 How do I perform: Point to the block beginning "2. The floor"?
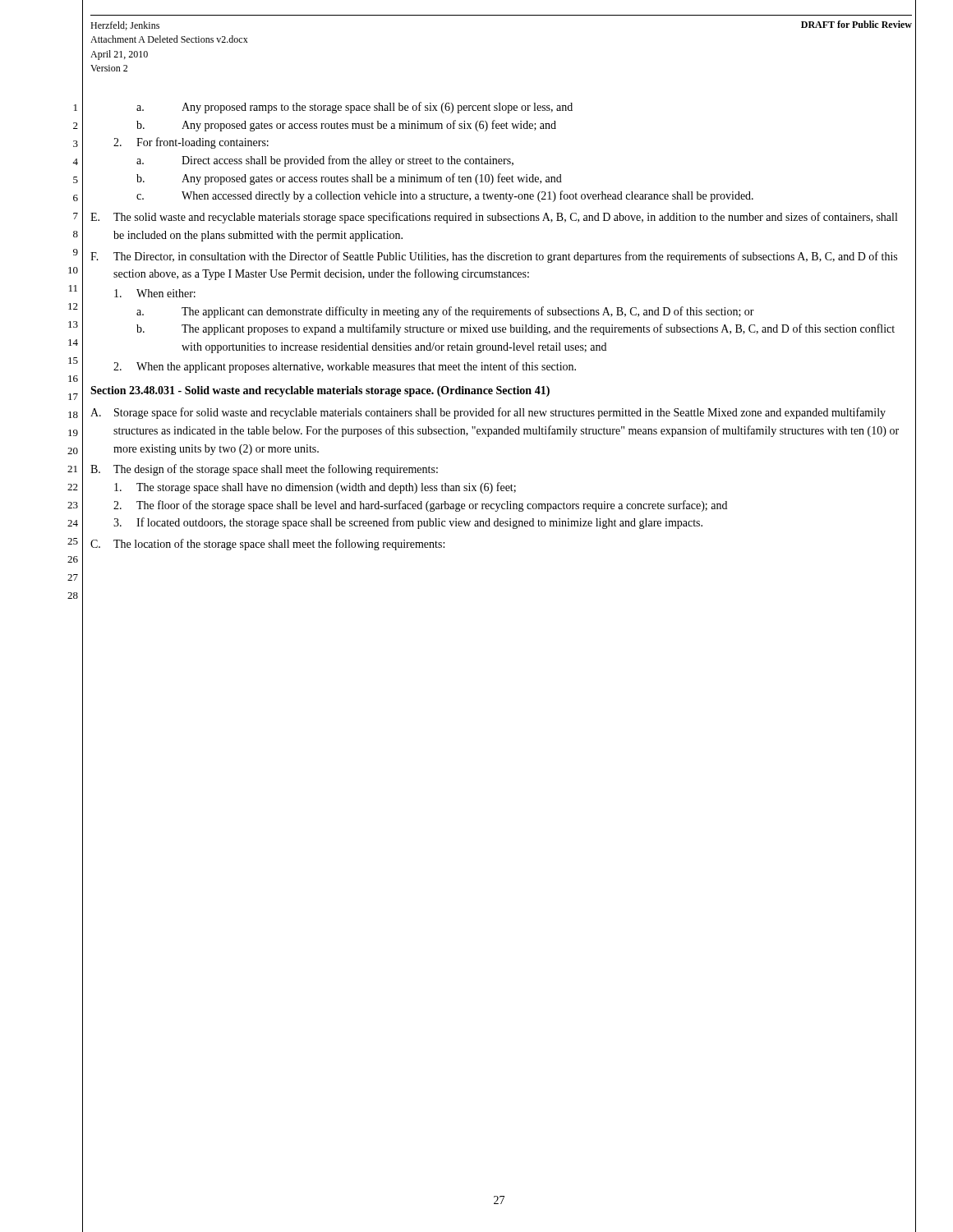click(x=420, y=506)
